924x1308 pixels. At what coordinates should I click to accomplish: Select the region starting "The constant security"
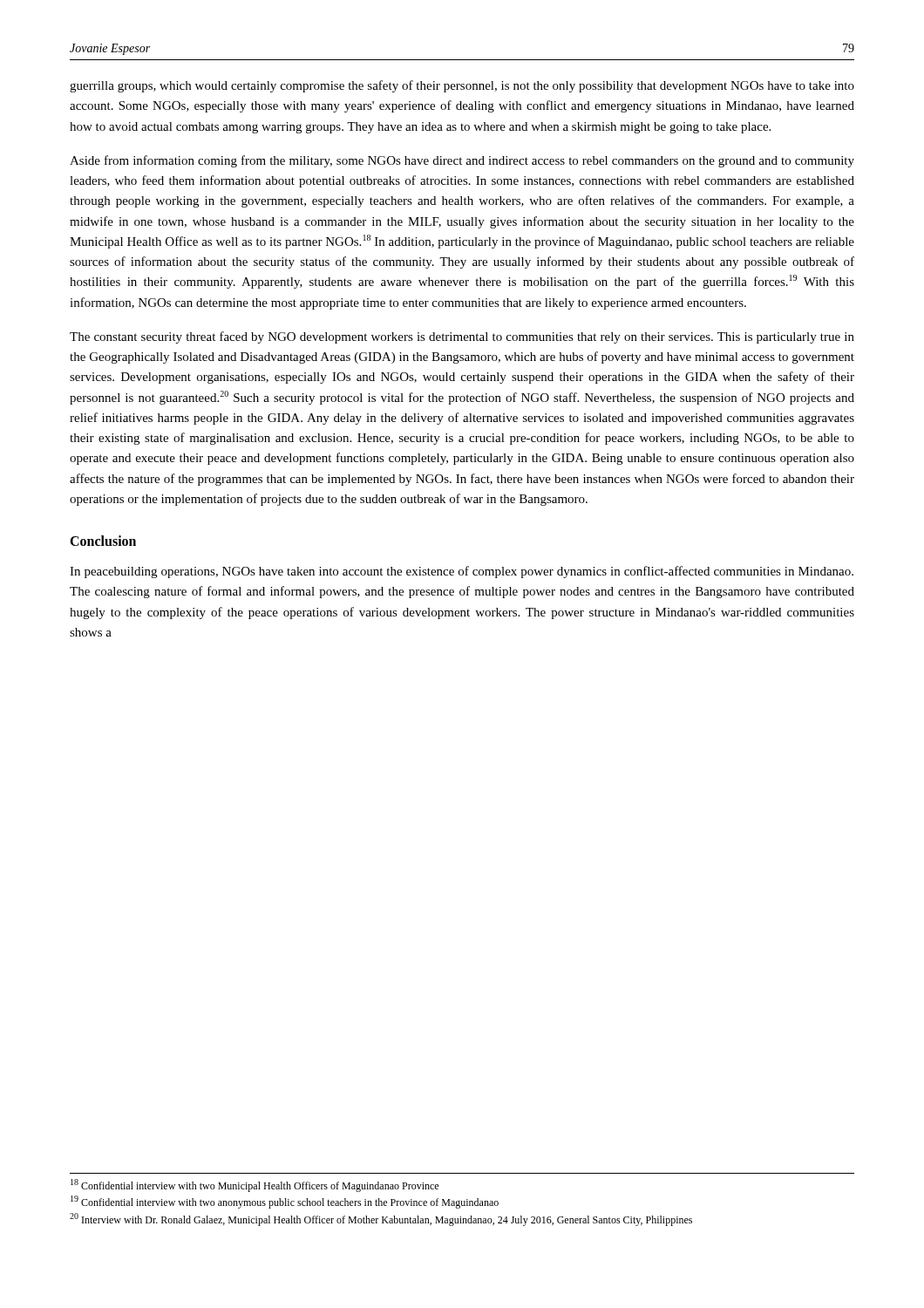pyautogui.click(x=462, y=417)
